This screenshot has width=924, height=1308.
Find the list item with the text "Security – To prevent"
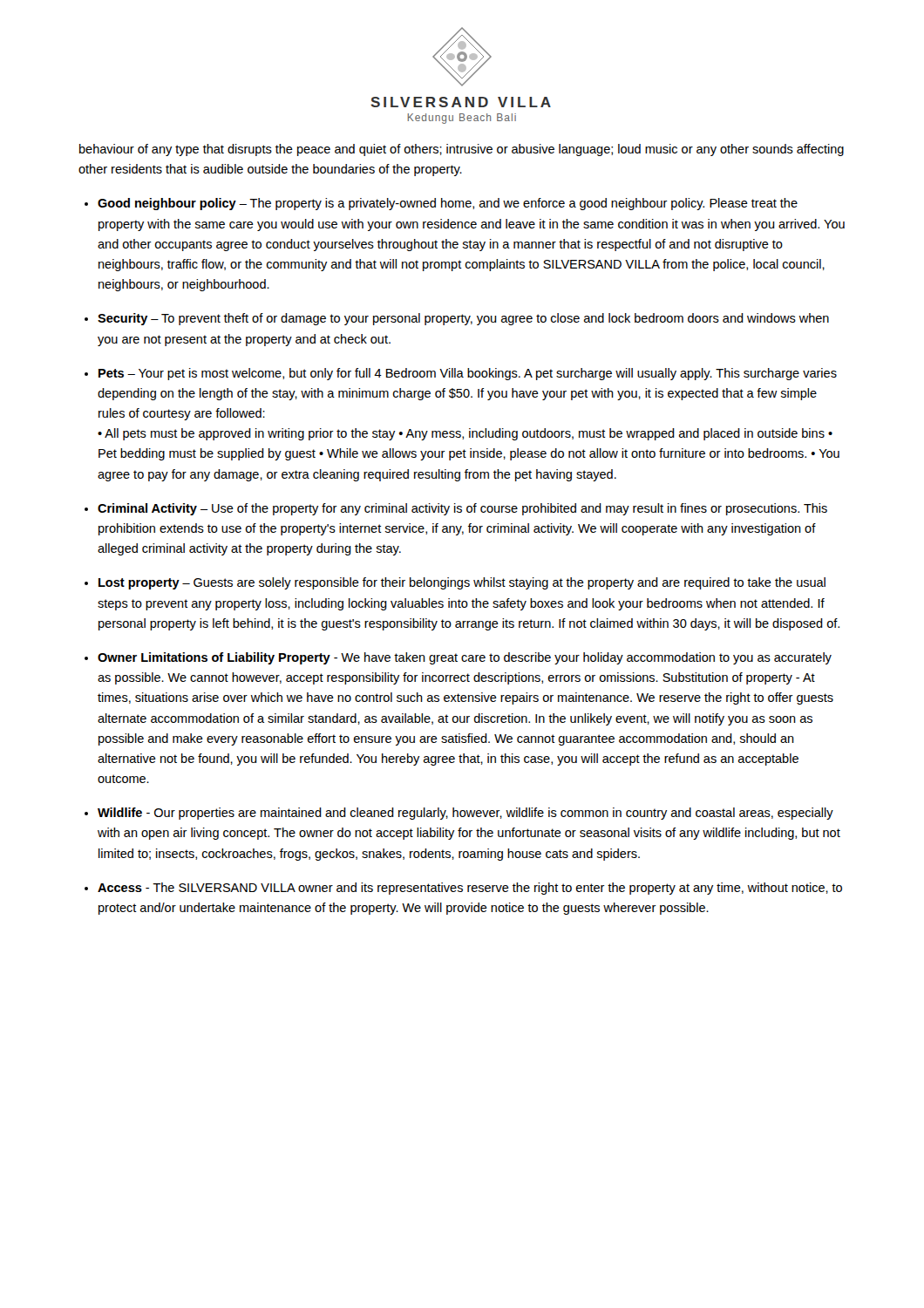[x=463, y=329]
